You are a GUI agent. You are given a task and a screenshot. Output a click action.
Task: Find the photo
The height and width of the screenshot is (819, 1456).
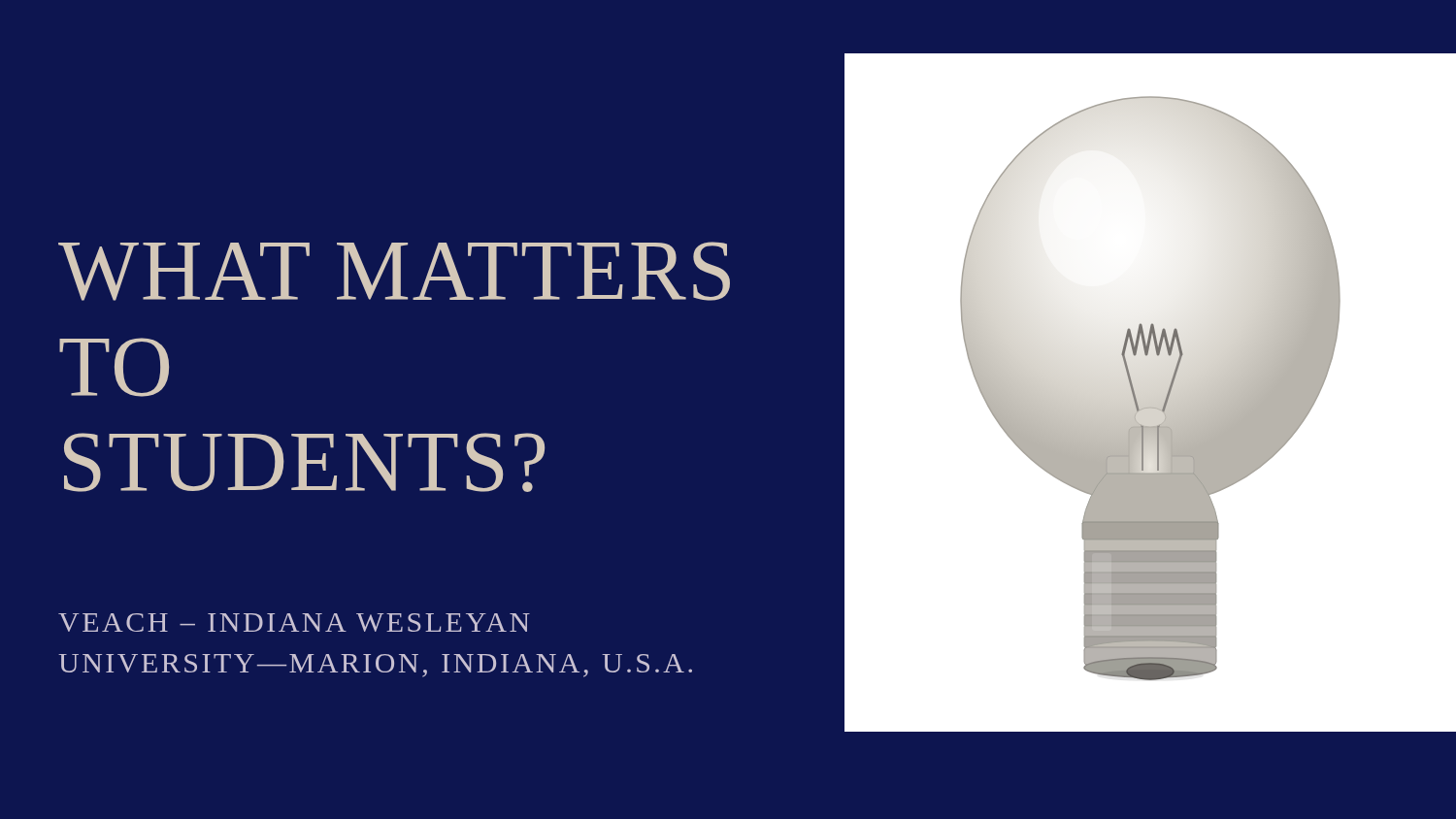1150,388
